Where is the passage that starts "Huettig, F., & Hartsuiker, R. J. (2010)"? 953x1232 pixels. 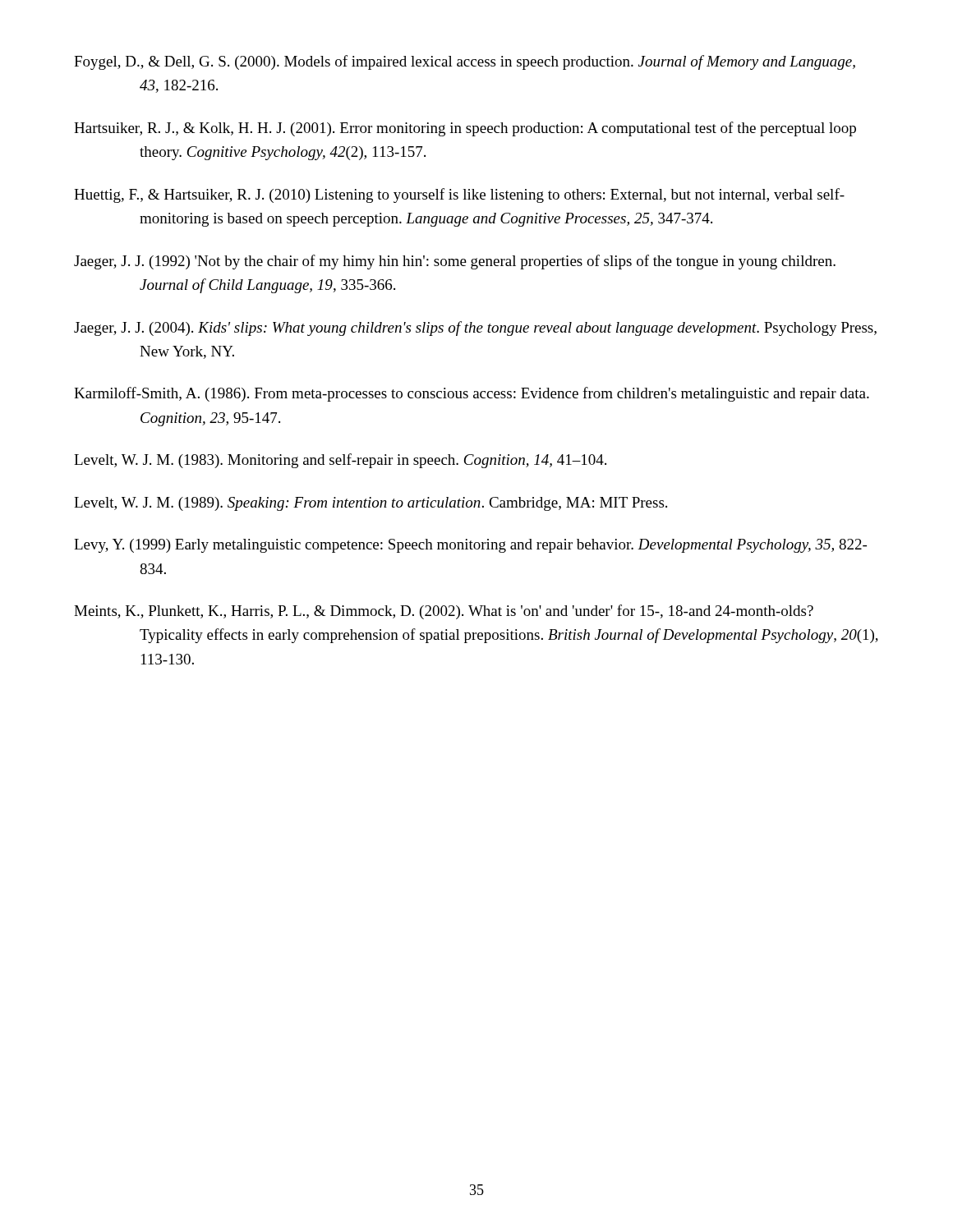tap(459, 206)
